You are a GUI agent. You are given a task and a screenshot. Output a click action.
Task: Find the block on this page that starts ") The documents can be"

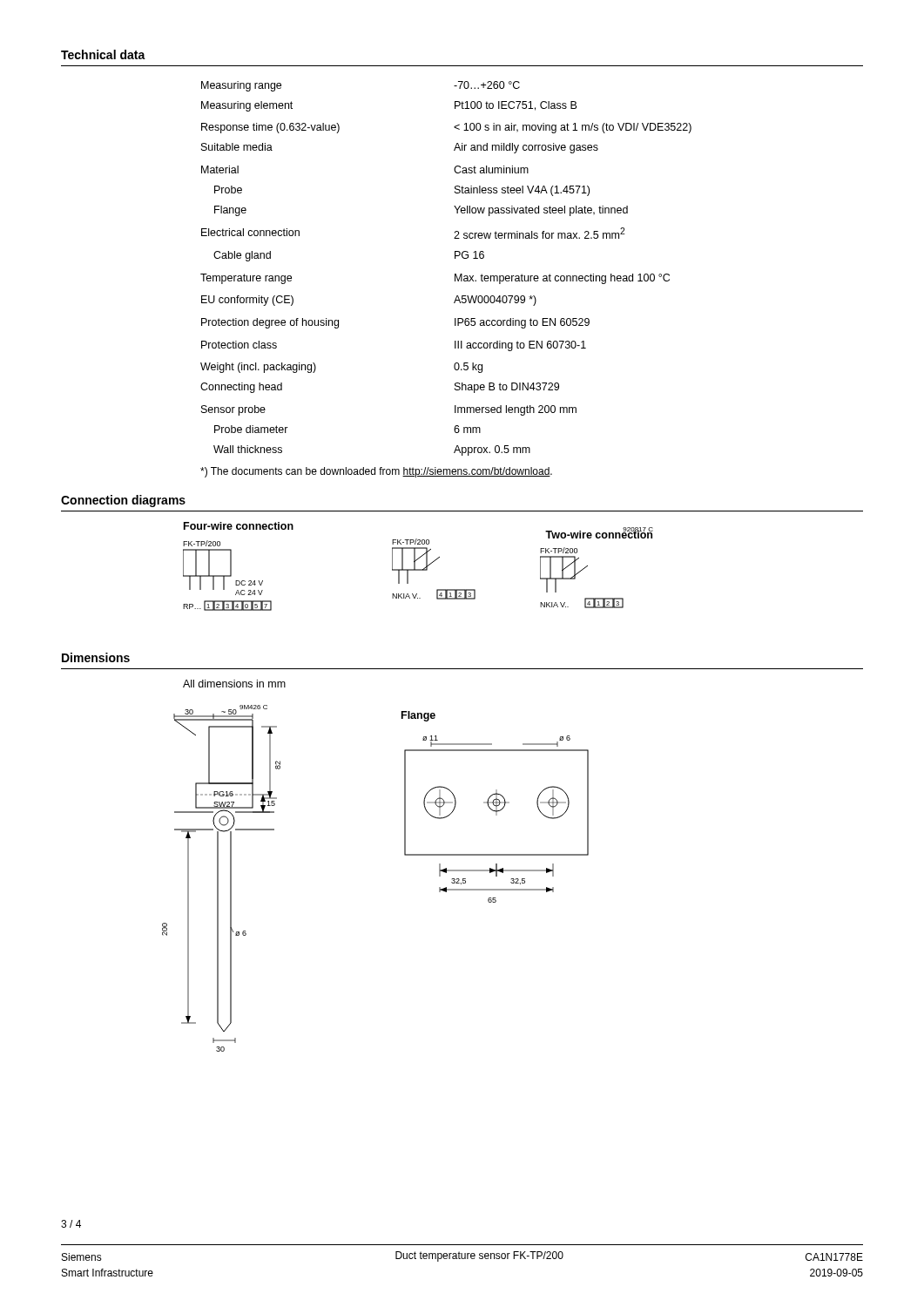(377, 471)
